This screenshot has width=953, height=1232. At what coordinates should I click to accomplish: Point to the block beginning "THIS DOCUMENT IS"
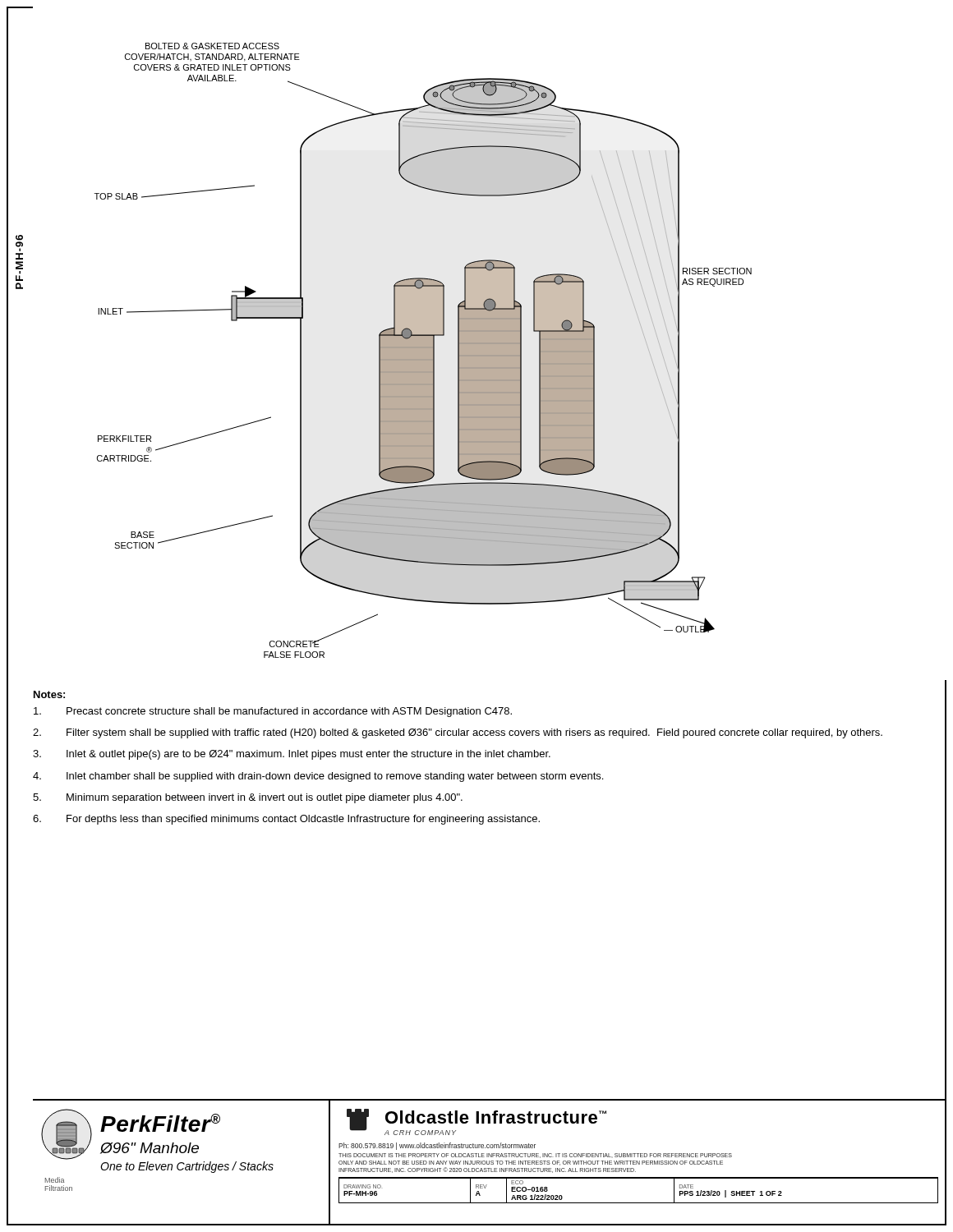pyautogui.click(x=535, y=1163)
